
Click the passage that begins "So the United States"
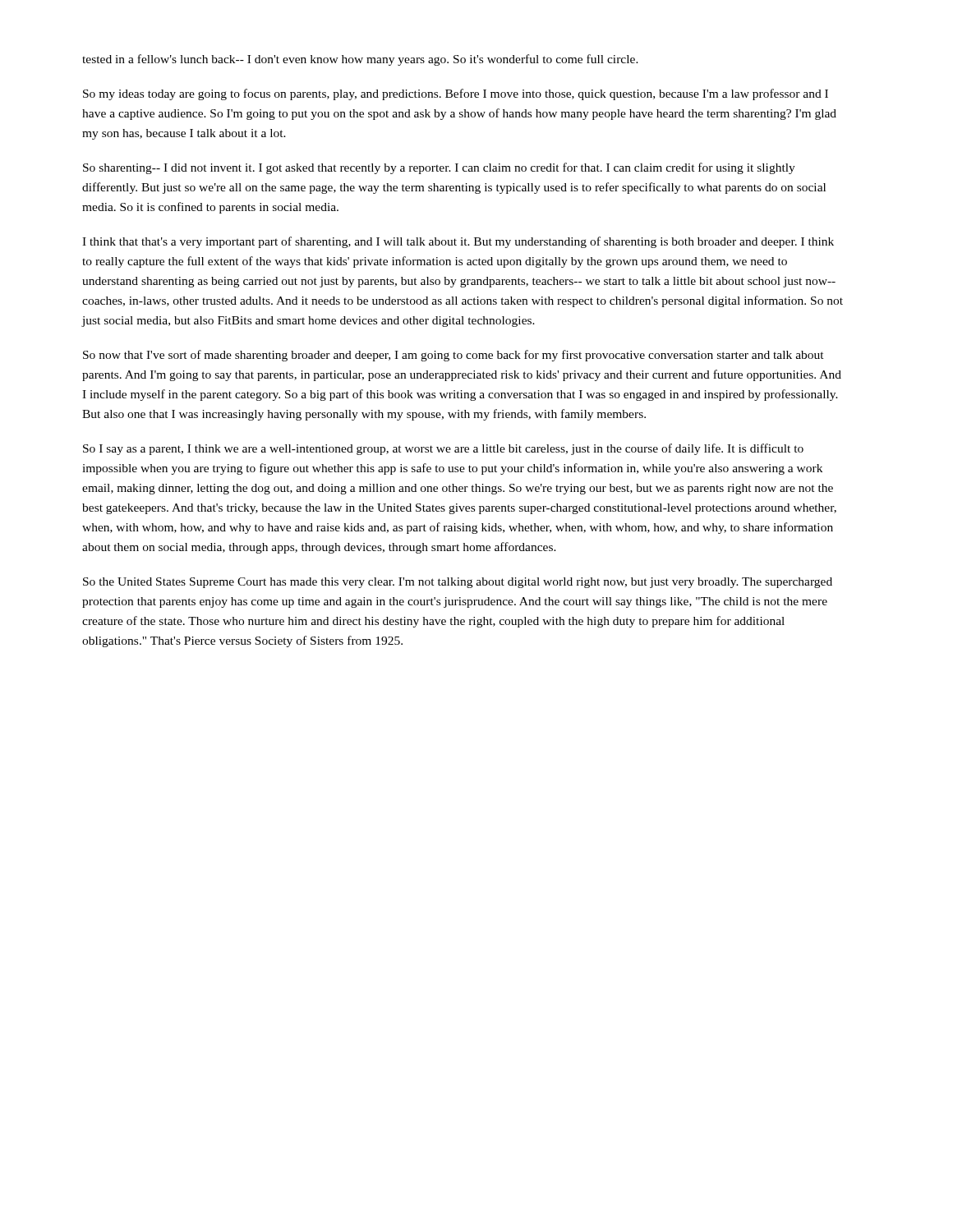(x=457, y=611)
